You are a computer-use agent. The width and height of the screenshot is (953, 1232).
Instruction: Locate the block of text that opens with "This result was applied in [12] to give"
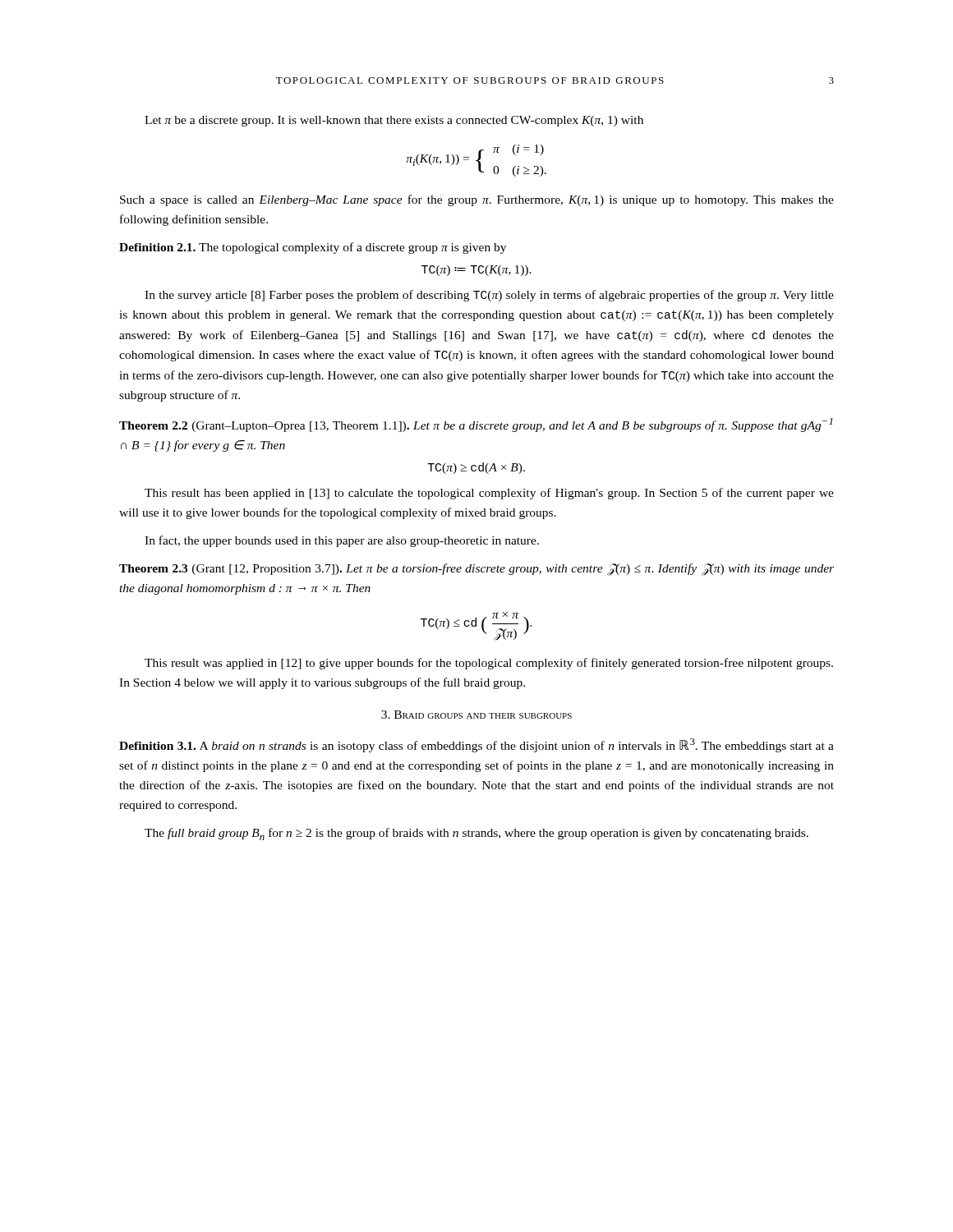476,673
